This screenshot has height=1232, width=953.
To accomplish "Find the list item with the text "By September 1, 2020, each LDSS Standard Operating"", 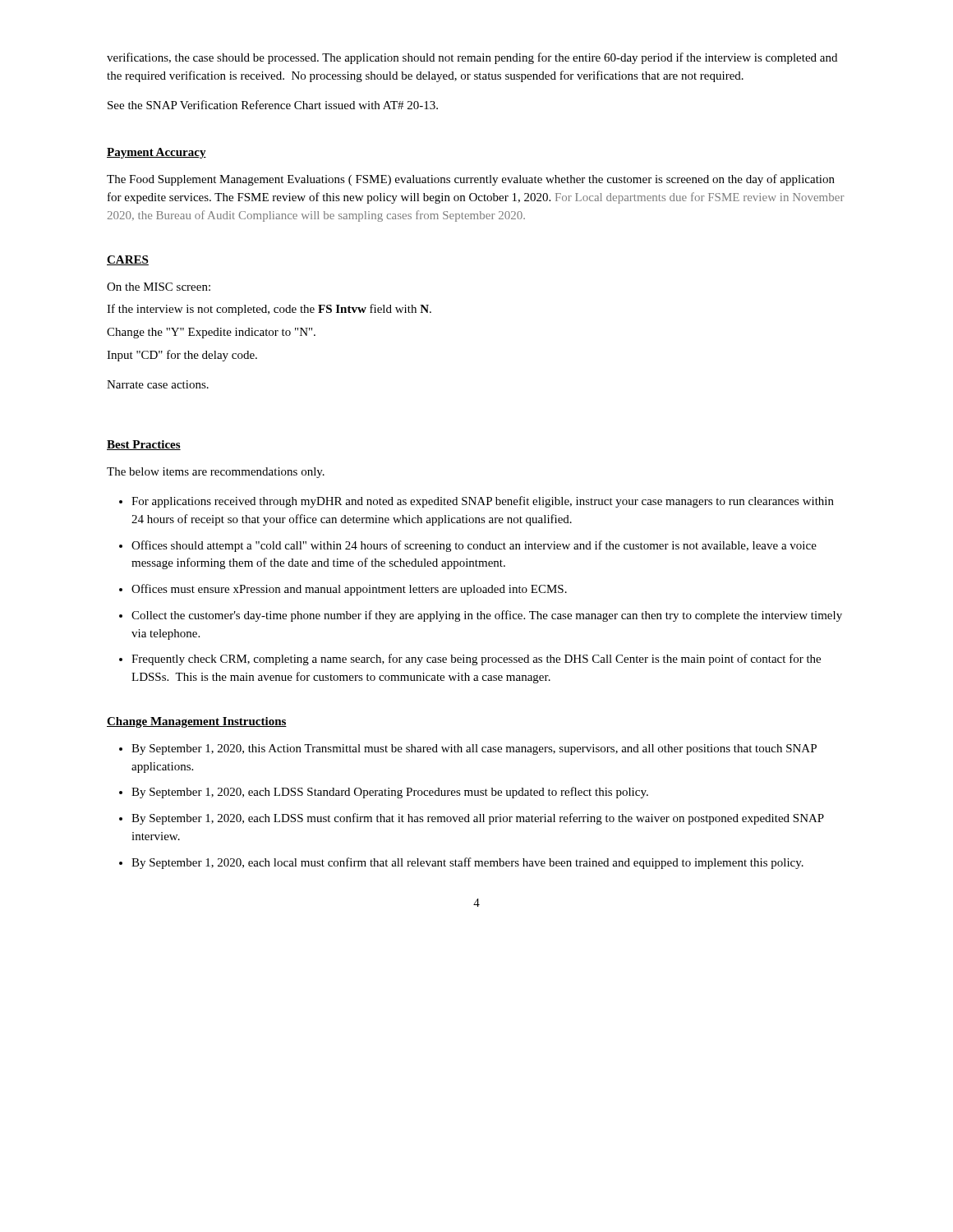I will click(390, 792).
